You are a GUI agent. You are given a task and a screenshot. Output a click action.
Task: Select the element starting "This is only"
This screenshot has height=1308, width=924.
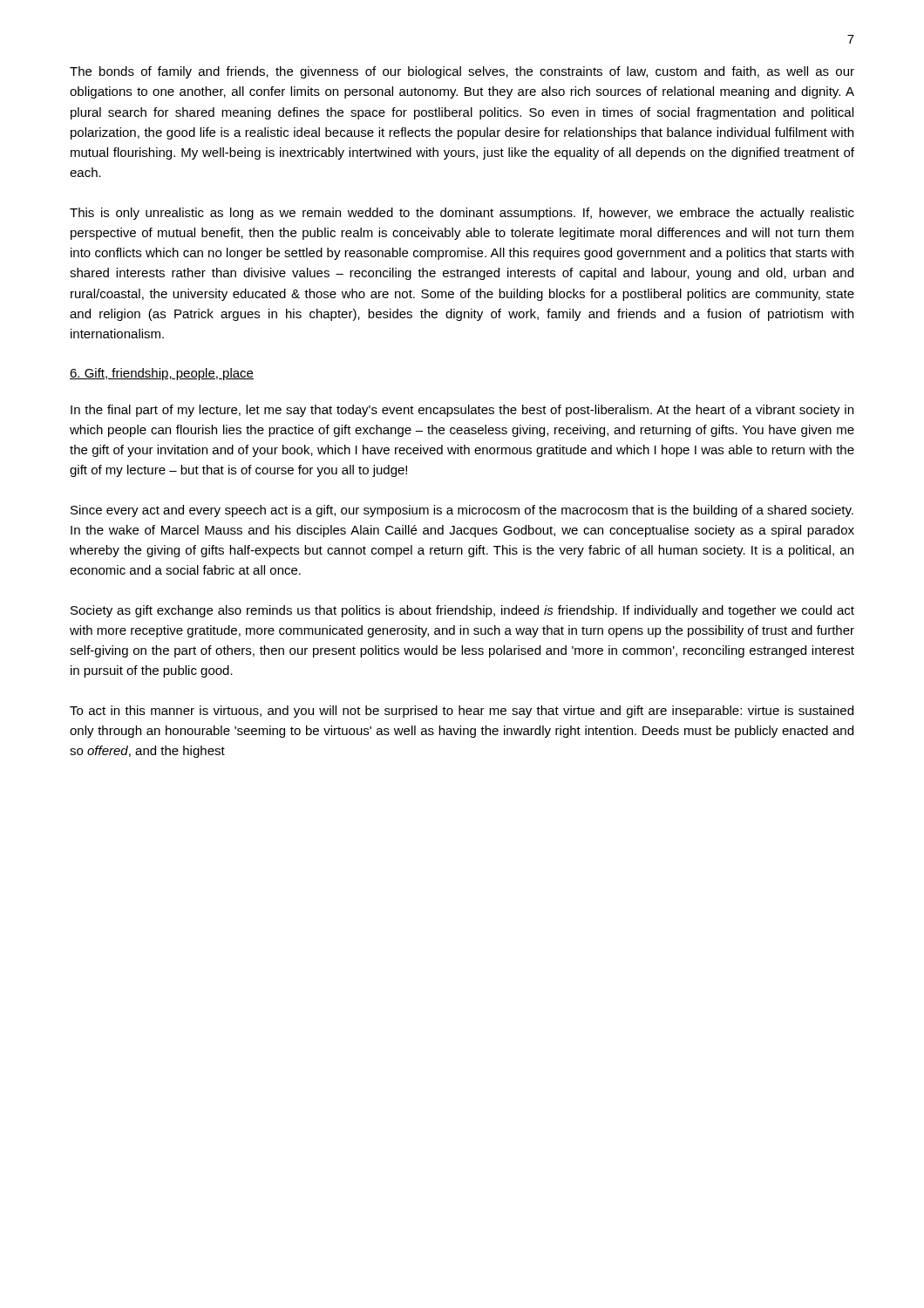click(462, 273)
